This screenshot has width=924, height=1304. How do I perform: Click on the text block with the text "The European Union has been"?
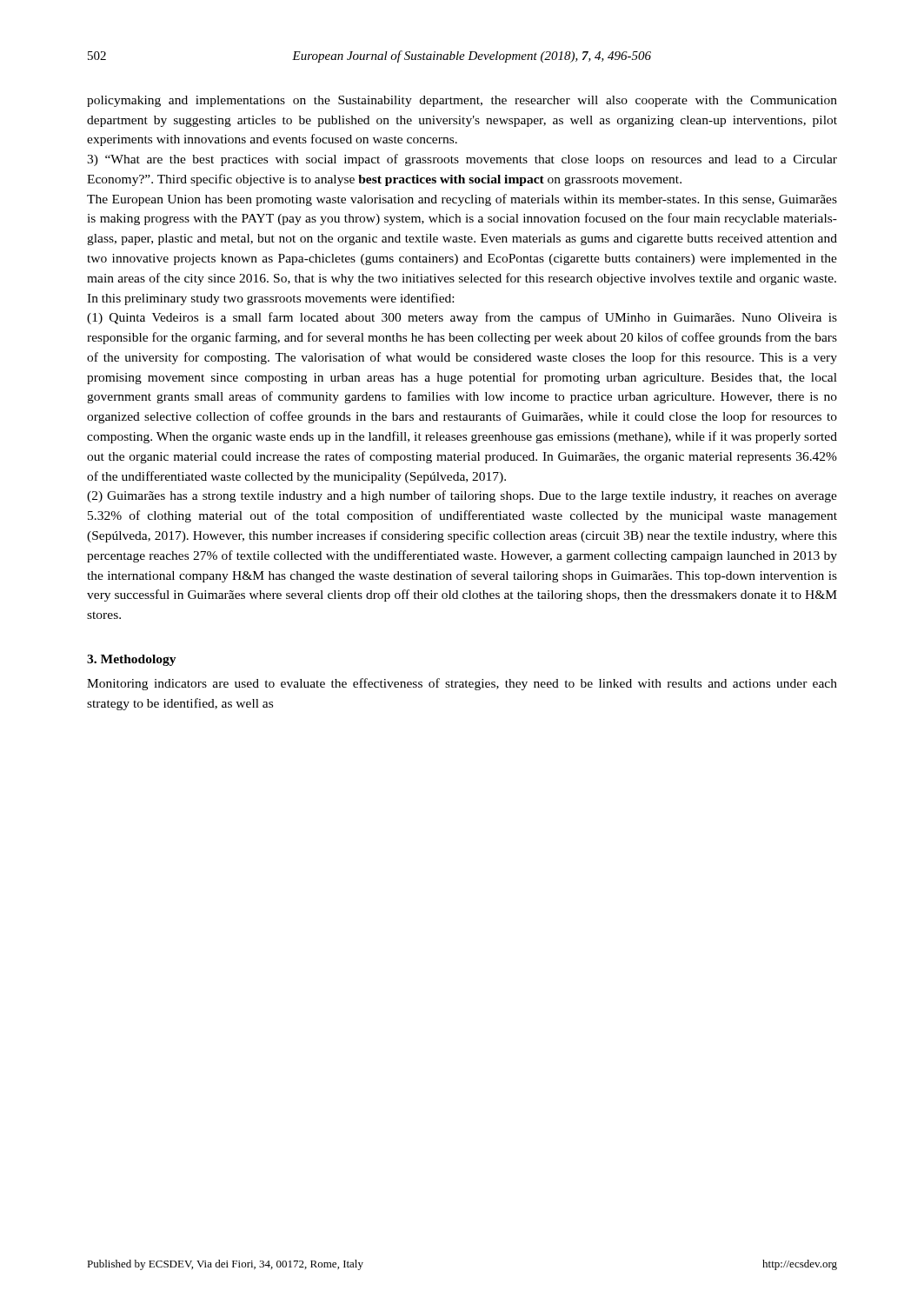pos(462,249)
